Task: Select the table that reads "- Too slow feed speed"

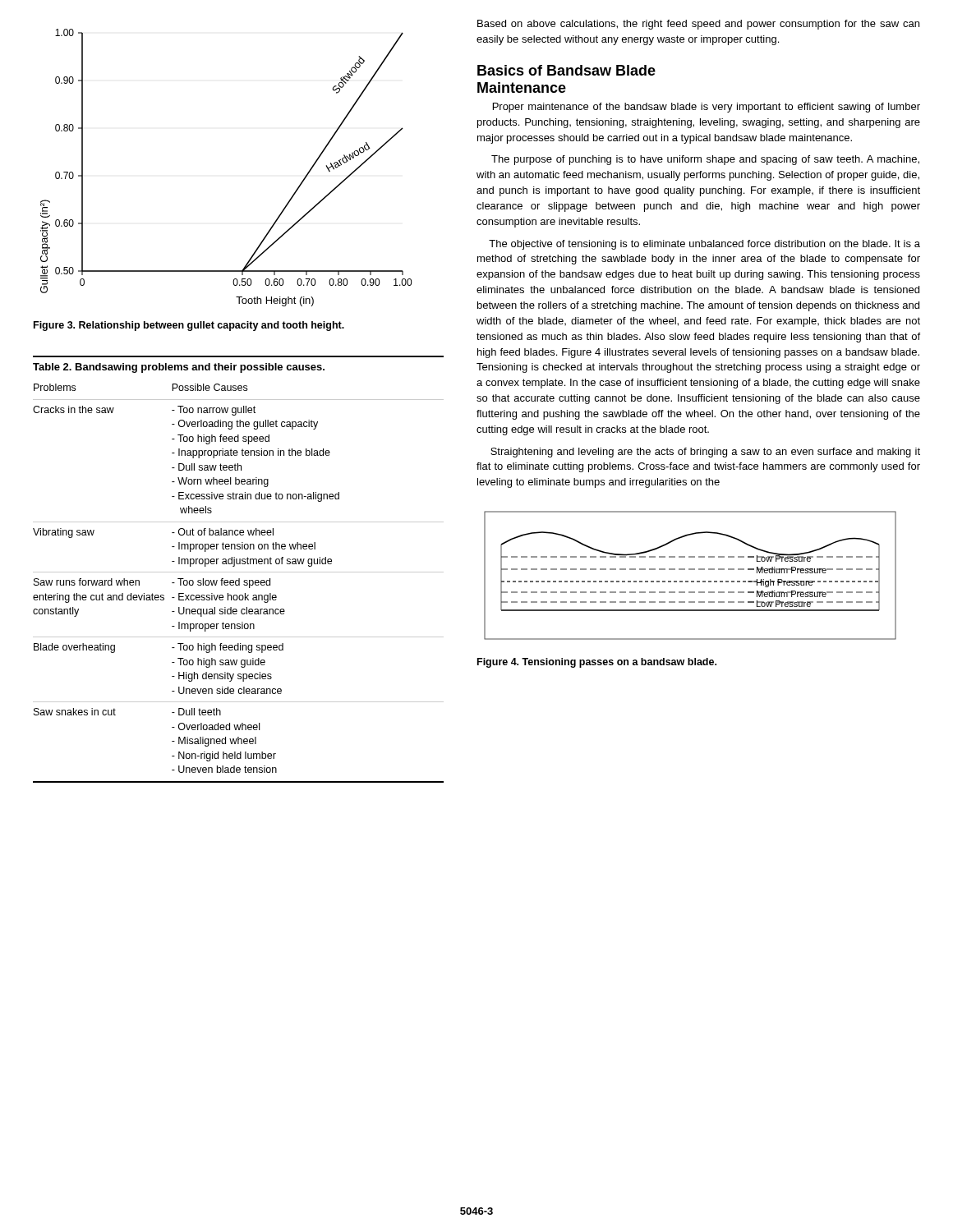Action: [238, 580]
